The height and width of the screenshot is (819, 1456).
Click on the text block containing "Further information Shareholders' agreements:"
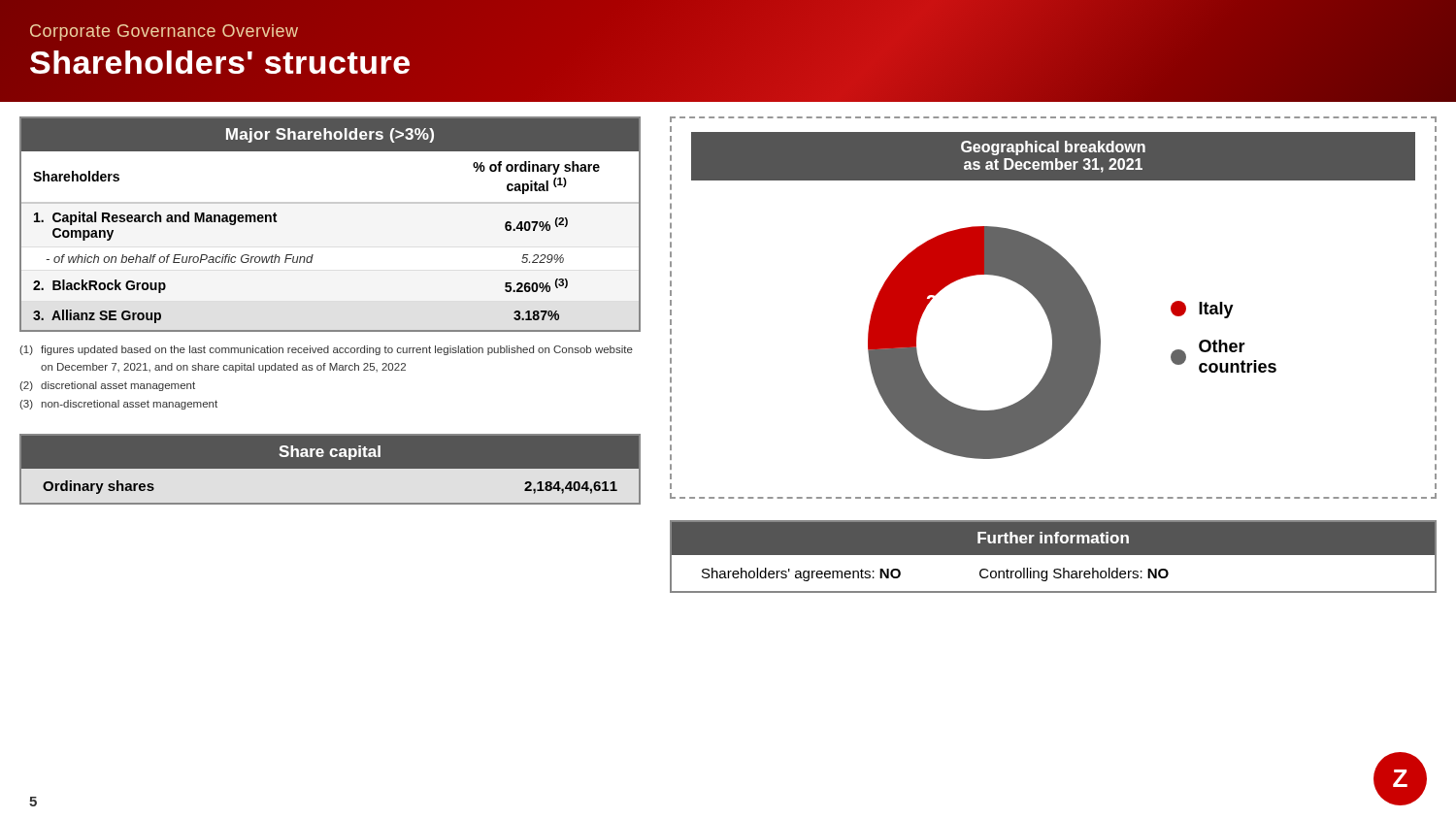(x=1053, y=557)
